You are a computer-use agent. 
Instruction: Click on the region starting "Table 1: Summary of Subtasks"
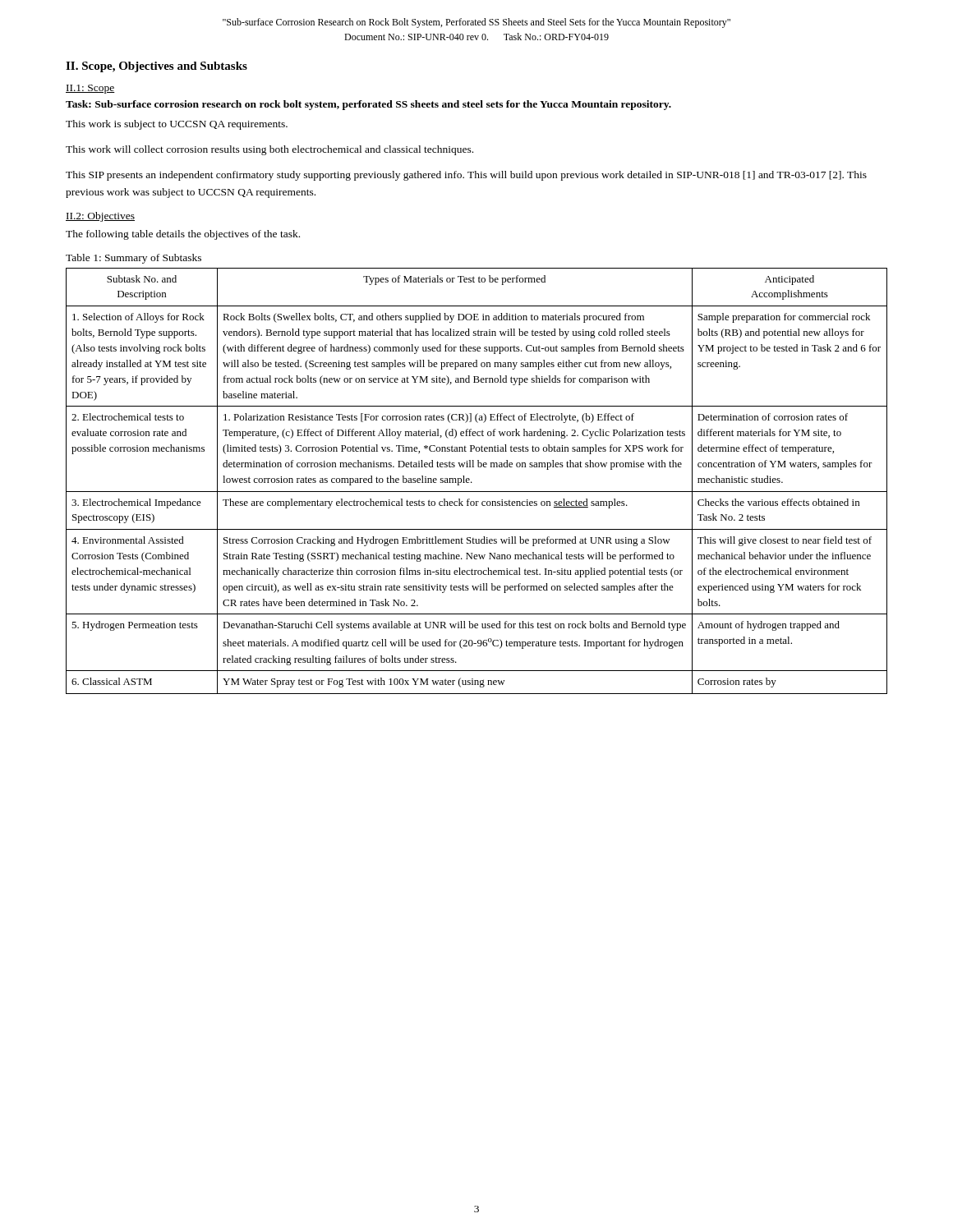[134, 257]
